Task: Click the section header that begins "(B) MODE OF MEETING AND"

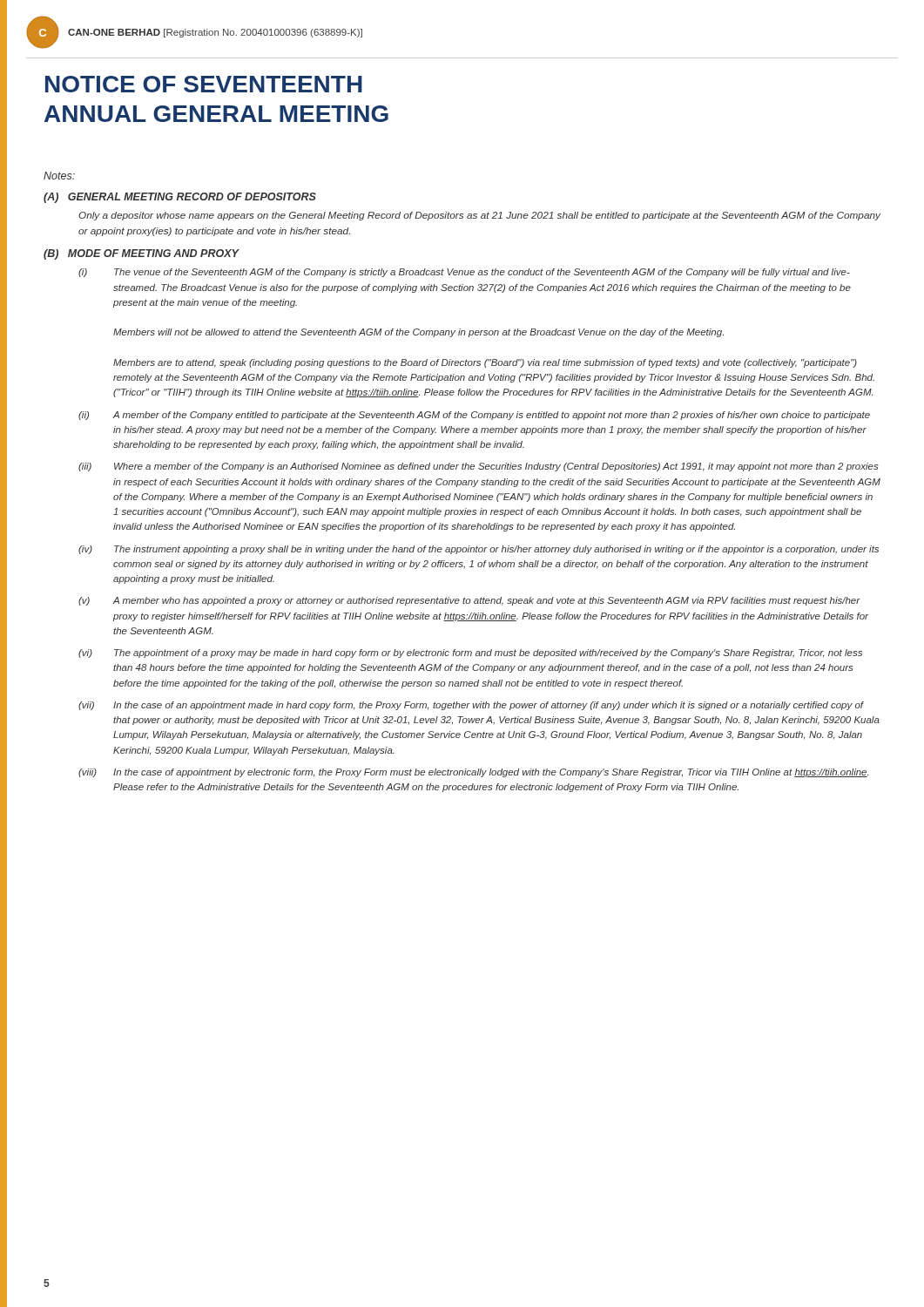Action: pyautogui.click(x=141, y=254)
